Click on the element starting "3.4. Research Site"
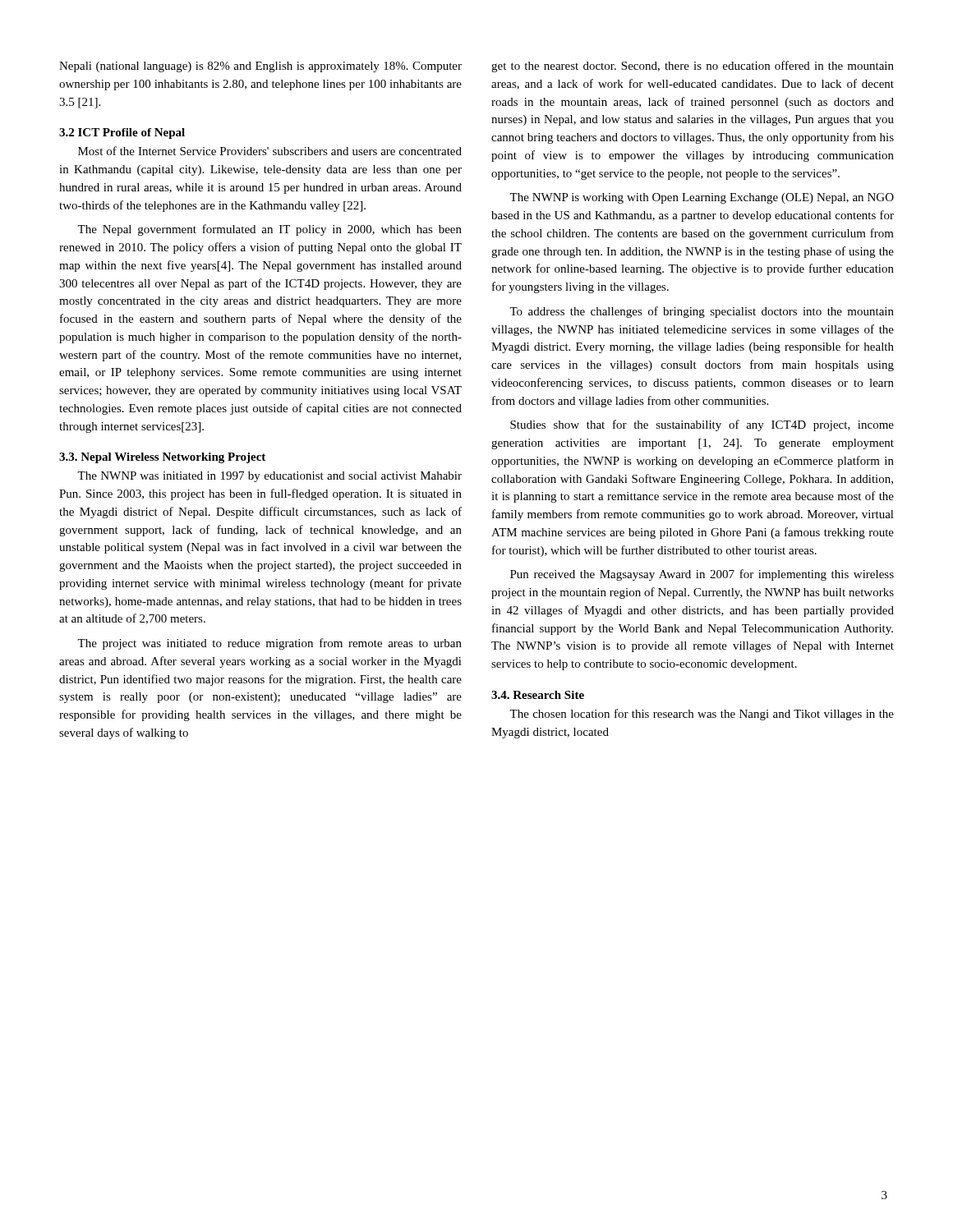953x1232 pixels. (538, 695)
